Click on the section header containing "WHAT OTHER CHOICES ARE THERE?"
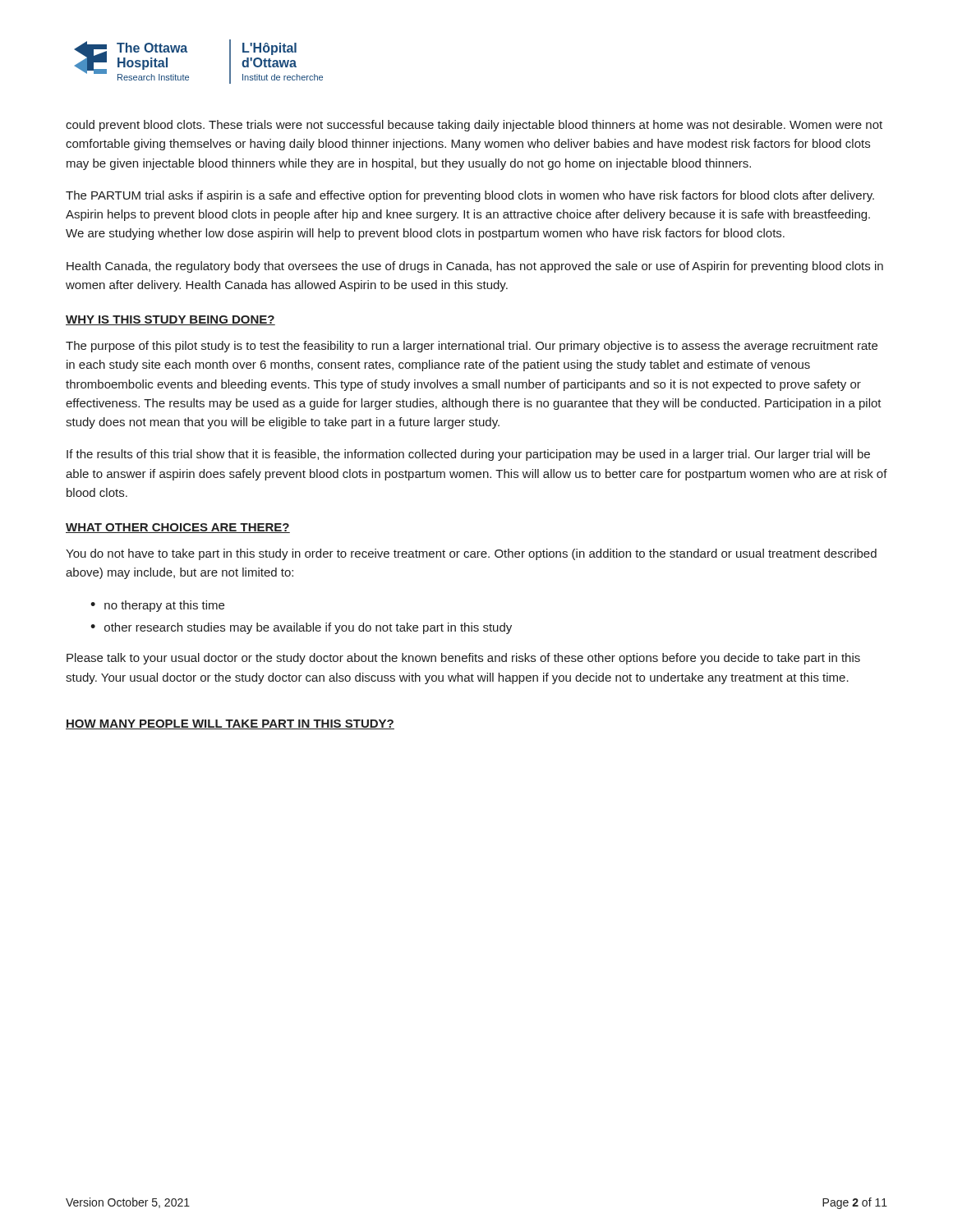Viewport: 953px width, 1232px height. 178,527
